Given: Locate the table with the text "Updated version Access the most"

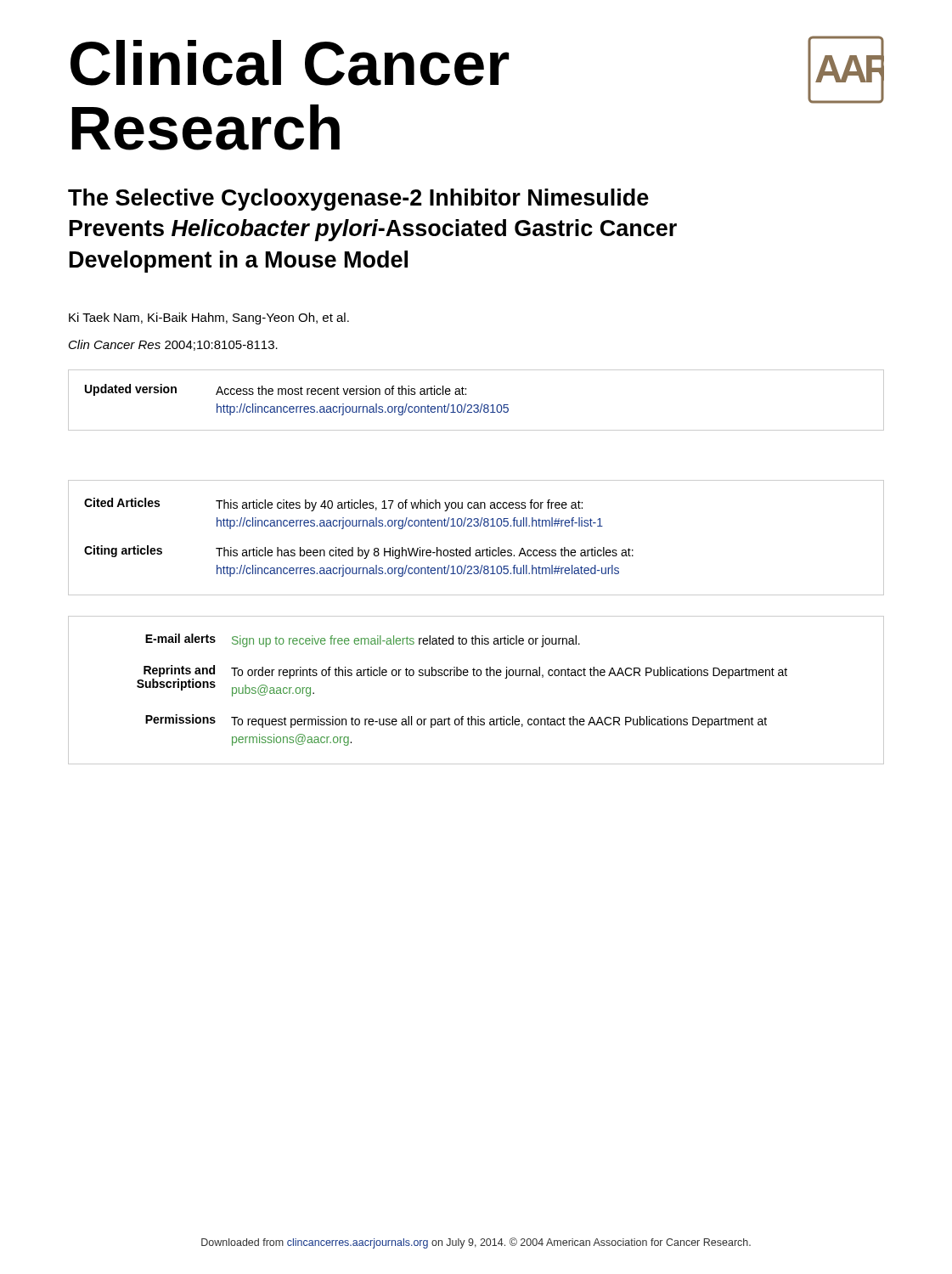Looking at the screenshot, I should [x=476, y=400].
